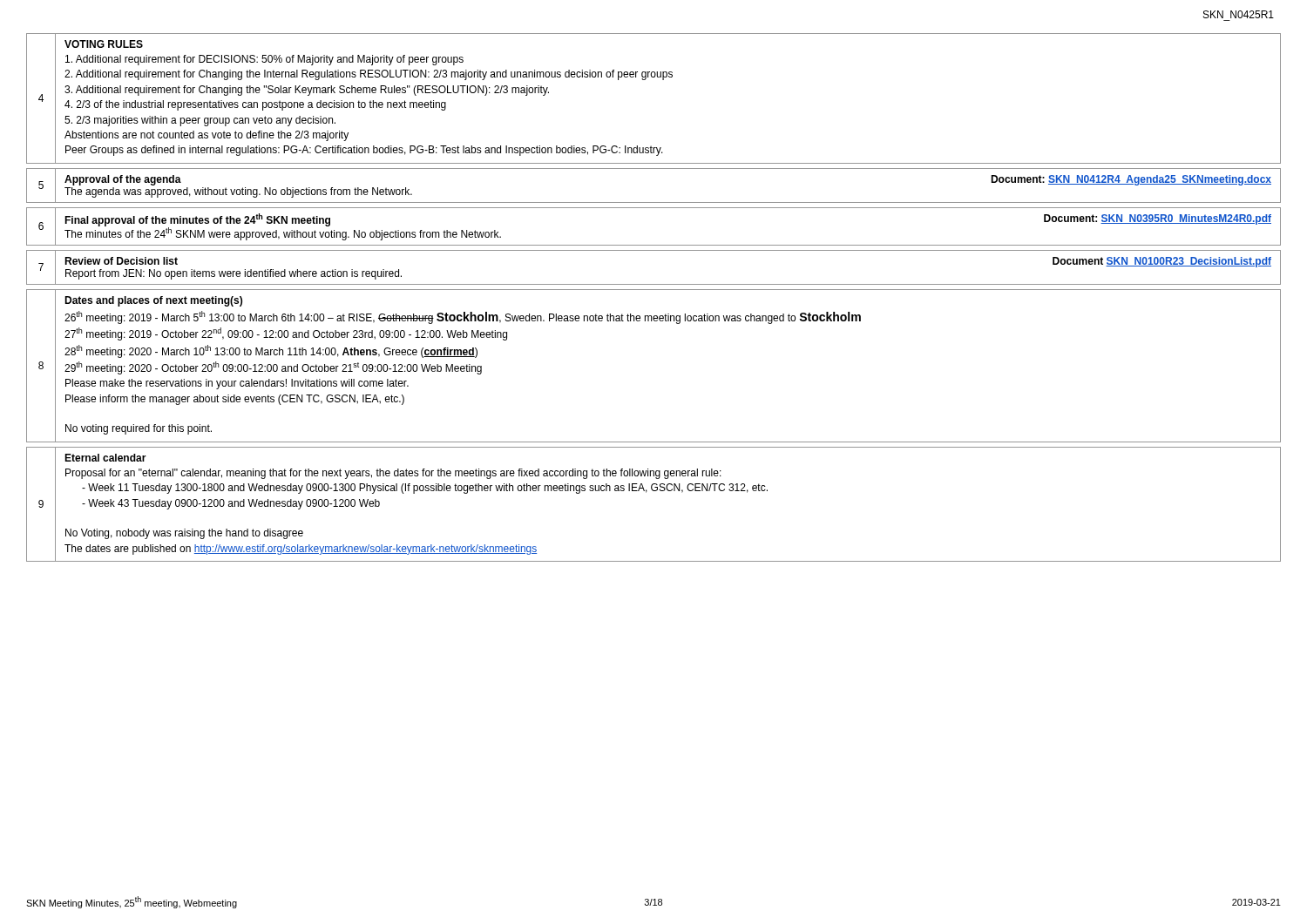Find the text starting "Document SKN_N0100R23_DecisionList.pdf"

(x=1162, y=261)
